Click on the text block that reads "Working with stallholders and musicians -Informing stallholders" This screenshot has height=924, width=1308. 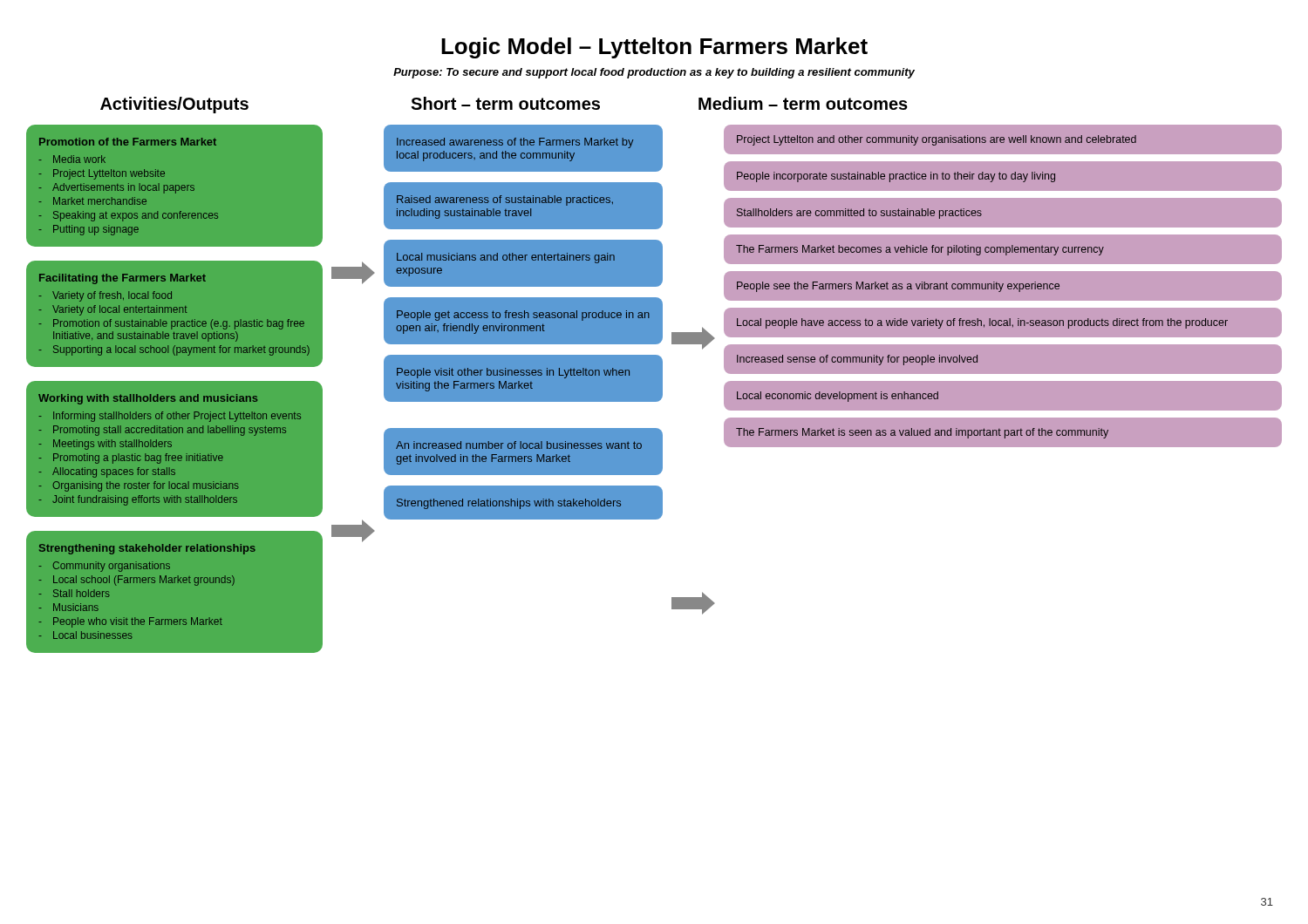[174, 449]
